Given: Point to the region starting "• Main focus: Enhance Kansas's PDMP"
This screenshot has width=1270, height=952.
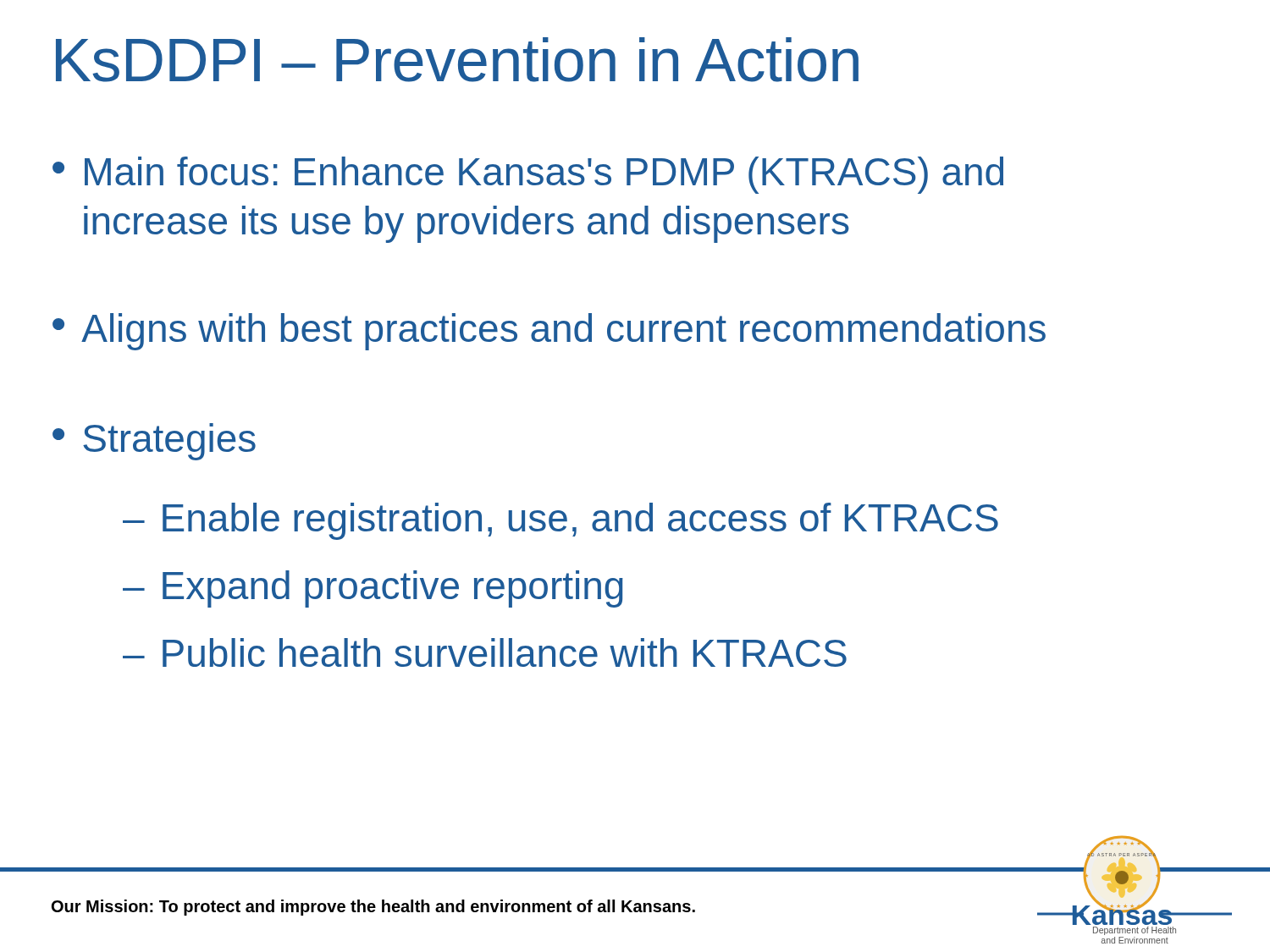Looking at the screenshot, I should [x=627, y=197].
